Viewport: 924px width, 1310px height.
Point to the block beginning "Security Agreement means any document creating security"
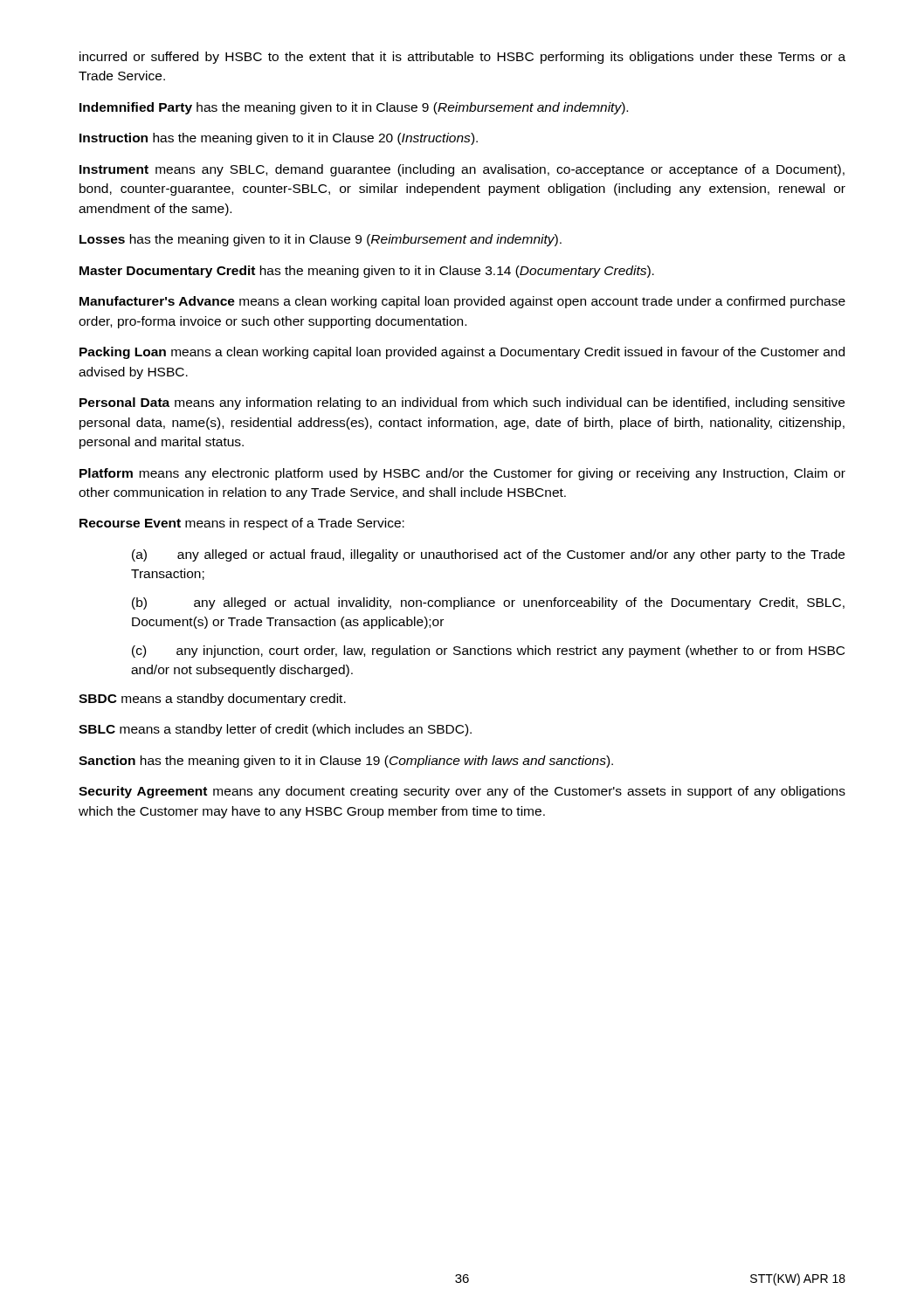coord(462,801)
